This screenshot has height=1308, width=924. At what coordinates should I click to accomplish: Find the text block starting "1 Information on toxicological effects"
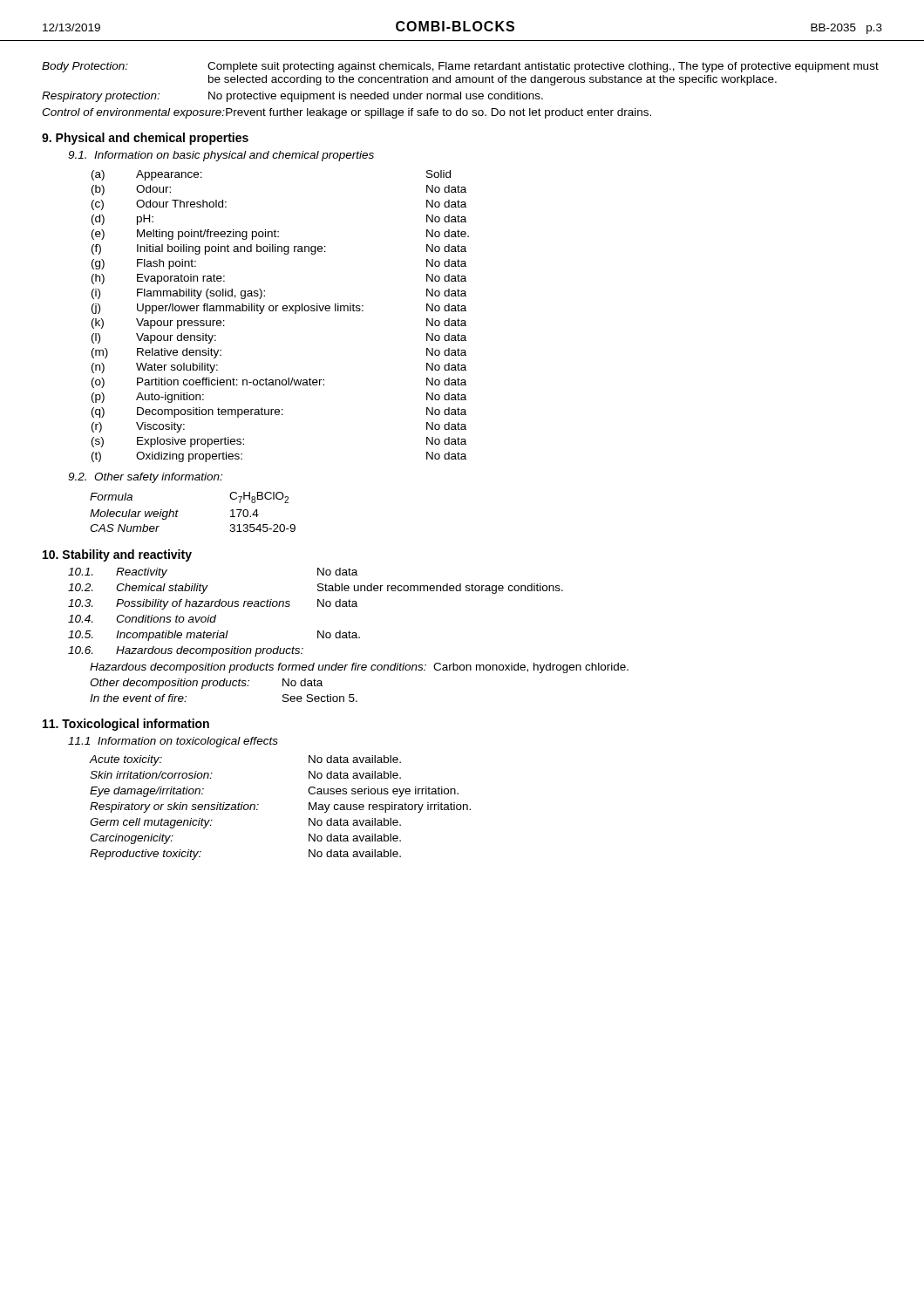[x=173, y=740]
